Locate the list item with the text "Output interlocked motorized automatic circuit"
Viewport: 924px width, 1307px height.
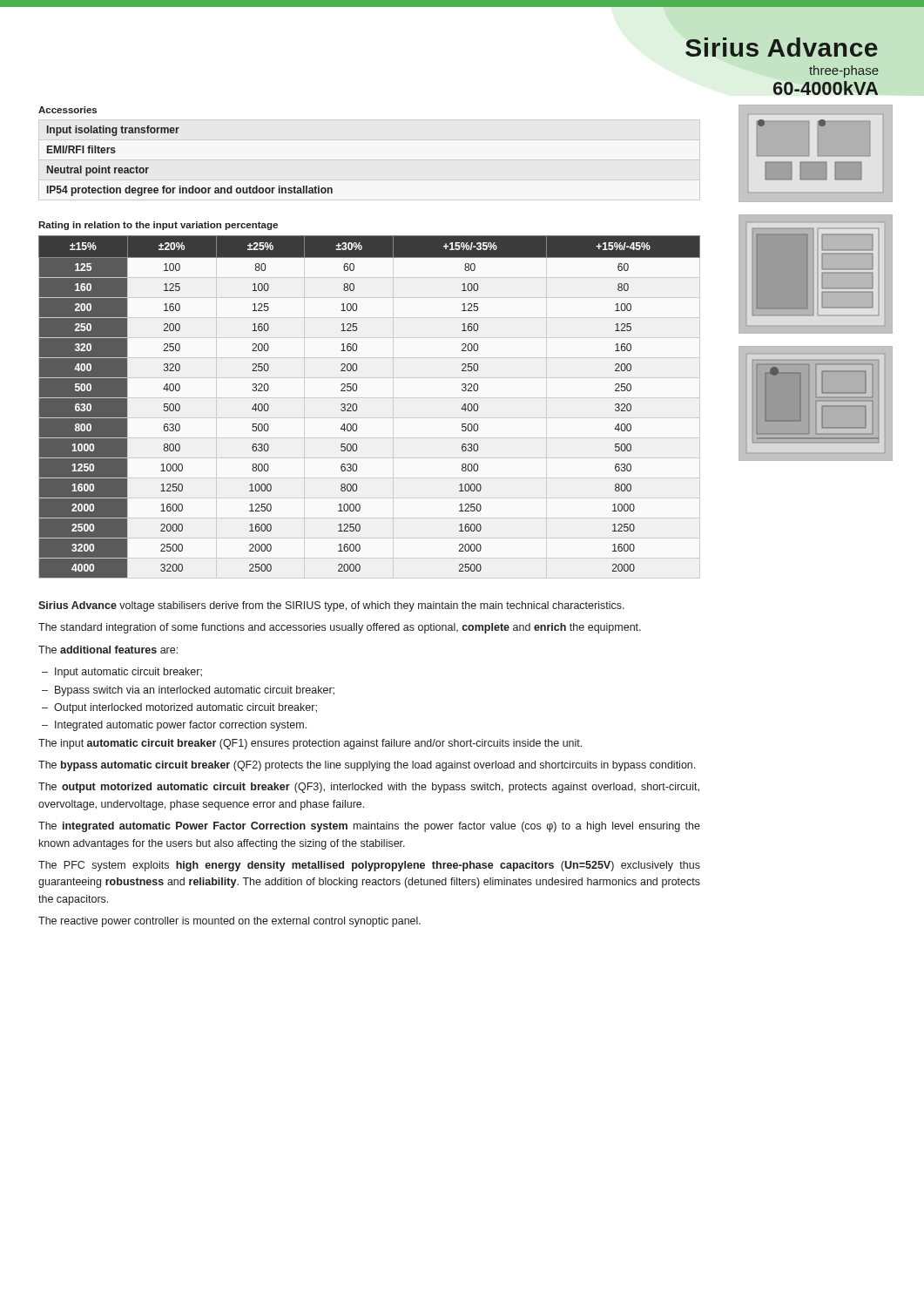coord(186,707)
